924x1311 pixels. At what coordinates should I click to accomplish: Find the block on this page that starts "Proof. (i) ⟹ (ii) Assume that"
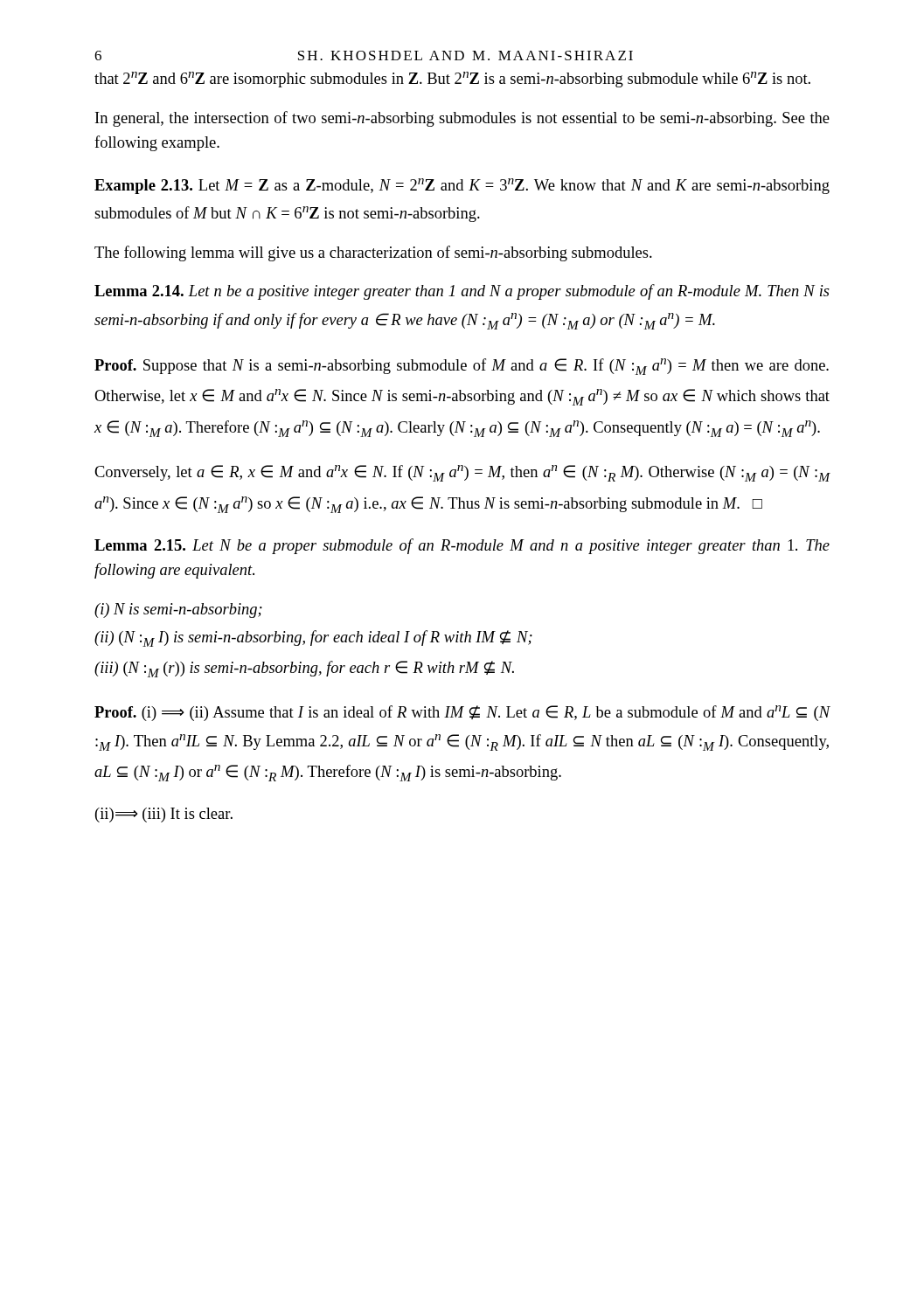pos(462,742)
